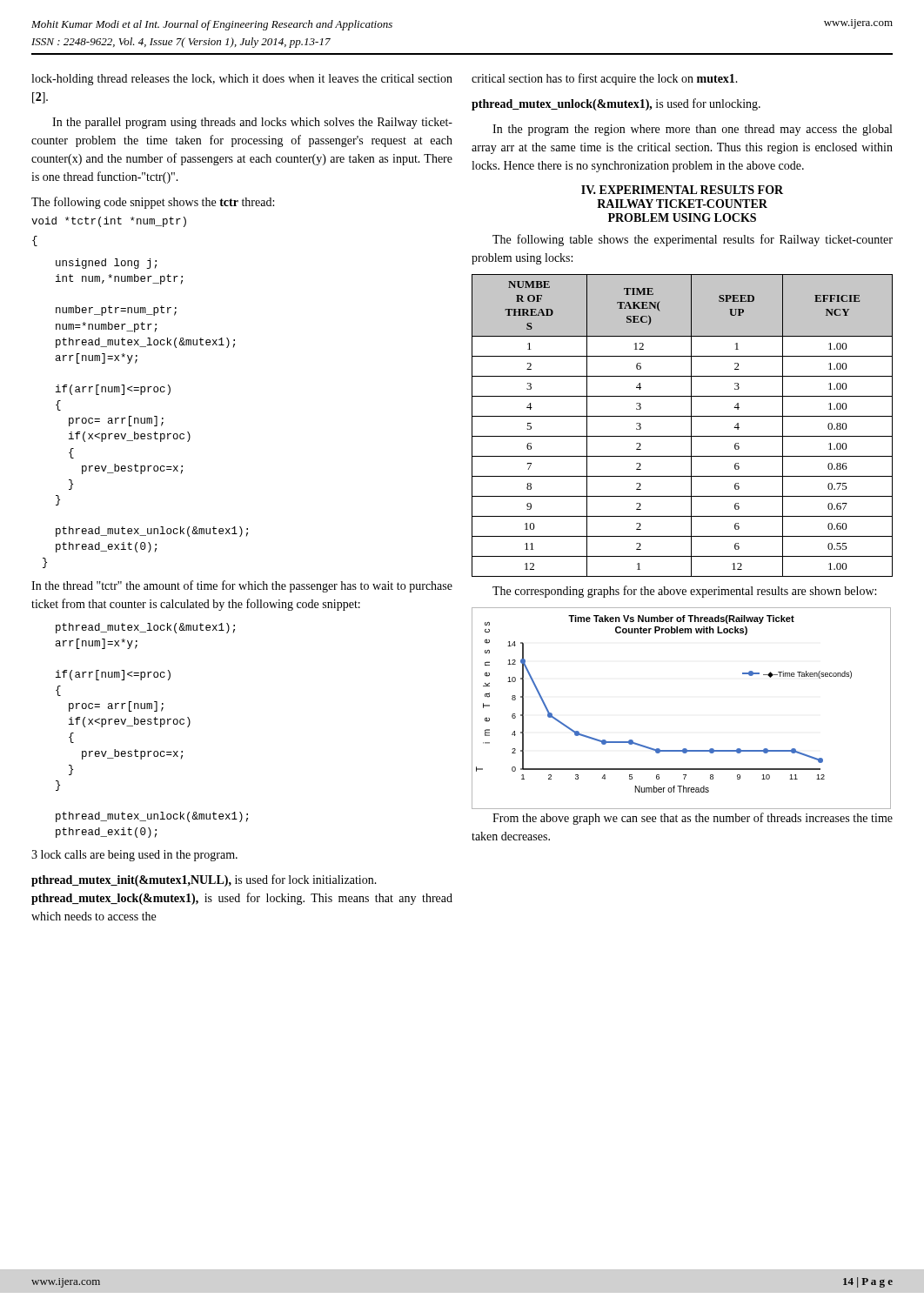The height and width of the screenshot is (1305, 924).
Task: Click the passage that begins "From the above graph we can see"
Action: coord(682,827)
